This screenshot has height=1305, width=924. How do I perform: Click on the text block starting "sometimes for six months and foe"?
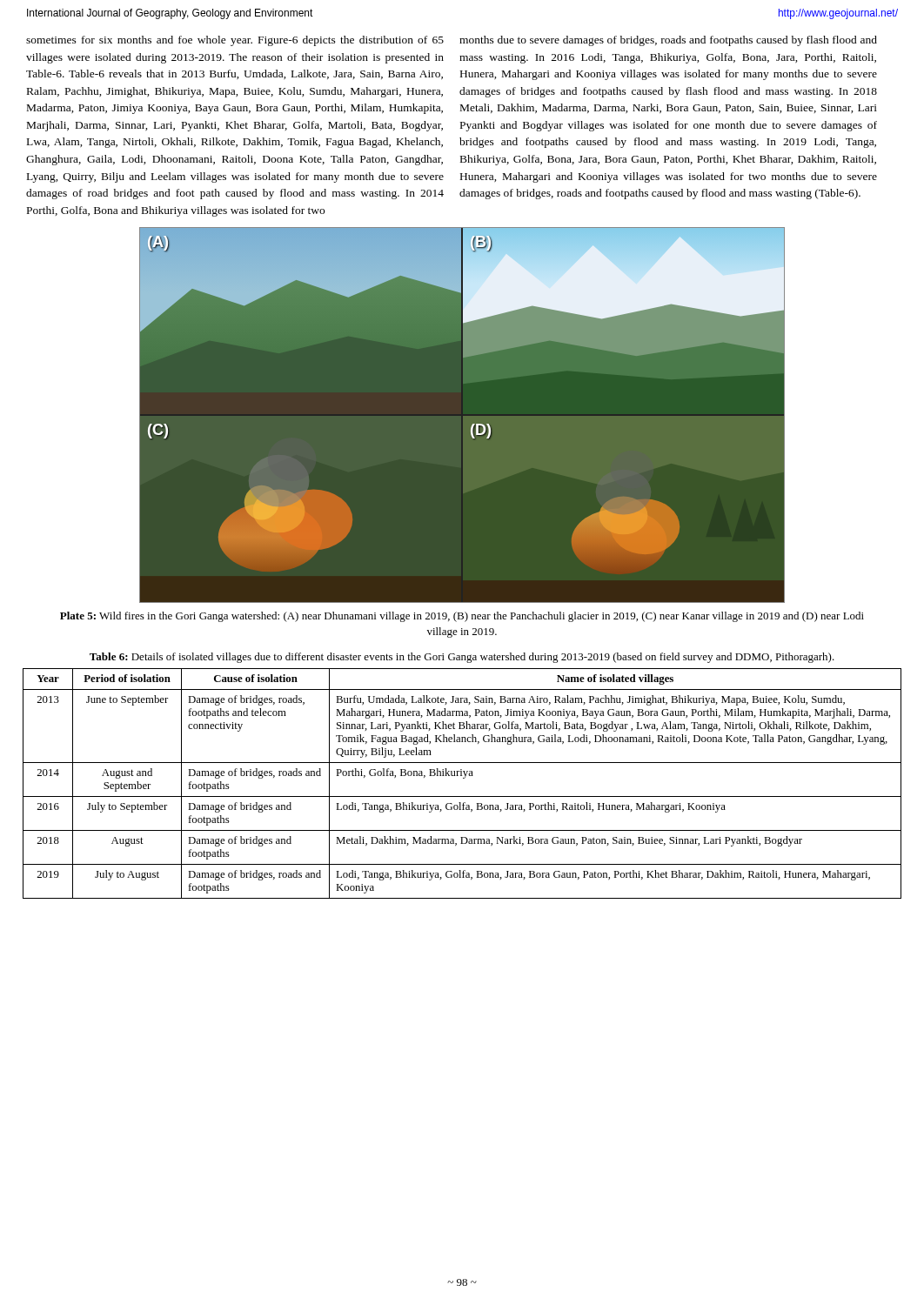[x=235, y=125]
